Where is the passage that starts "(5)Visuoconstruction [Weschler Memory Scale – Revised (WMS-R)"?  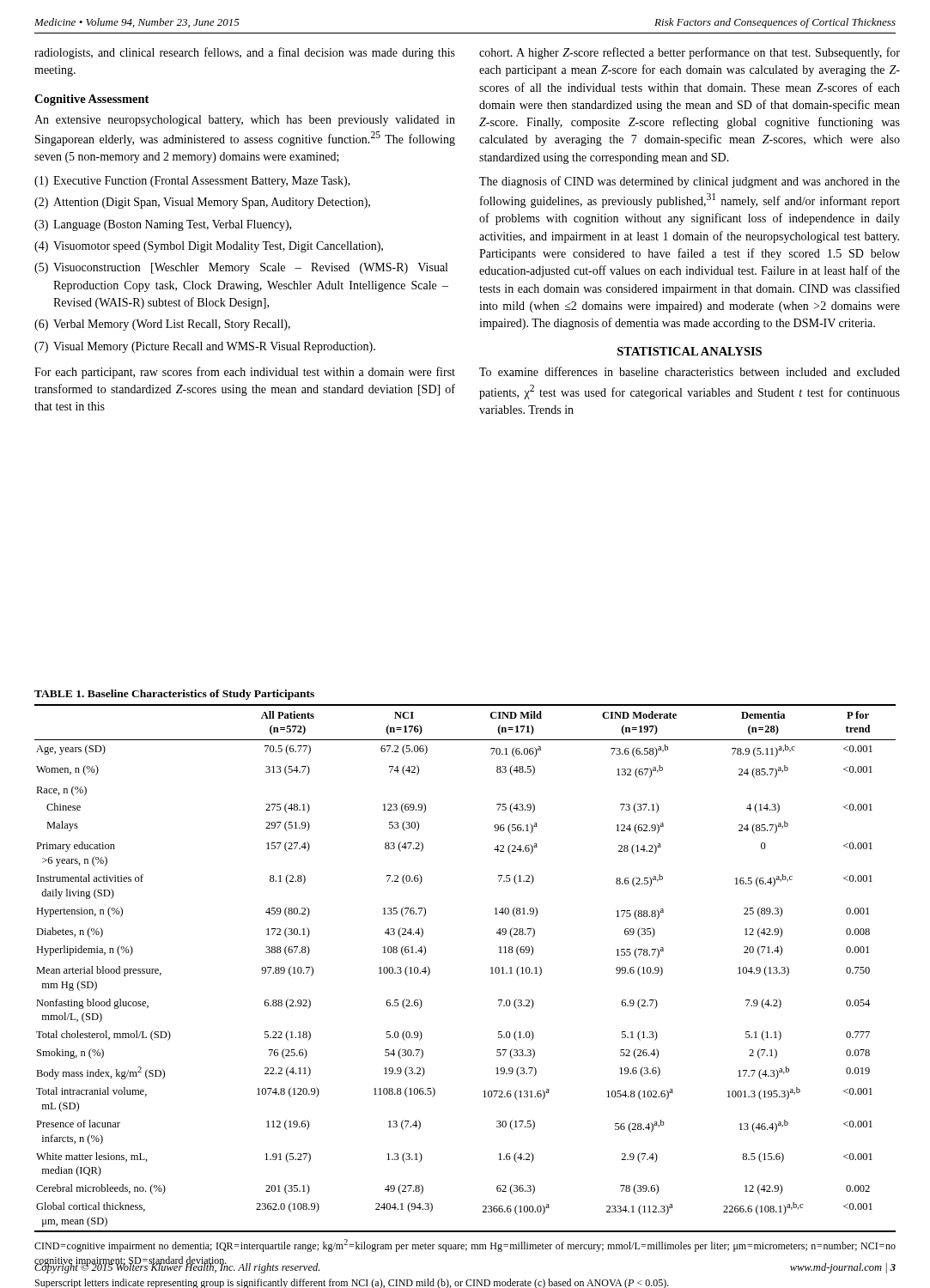(241, 286)
